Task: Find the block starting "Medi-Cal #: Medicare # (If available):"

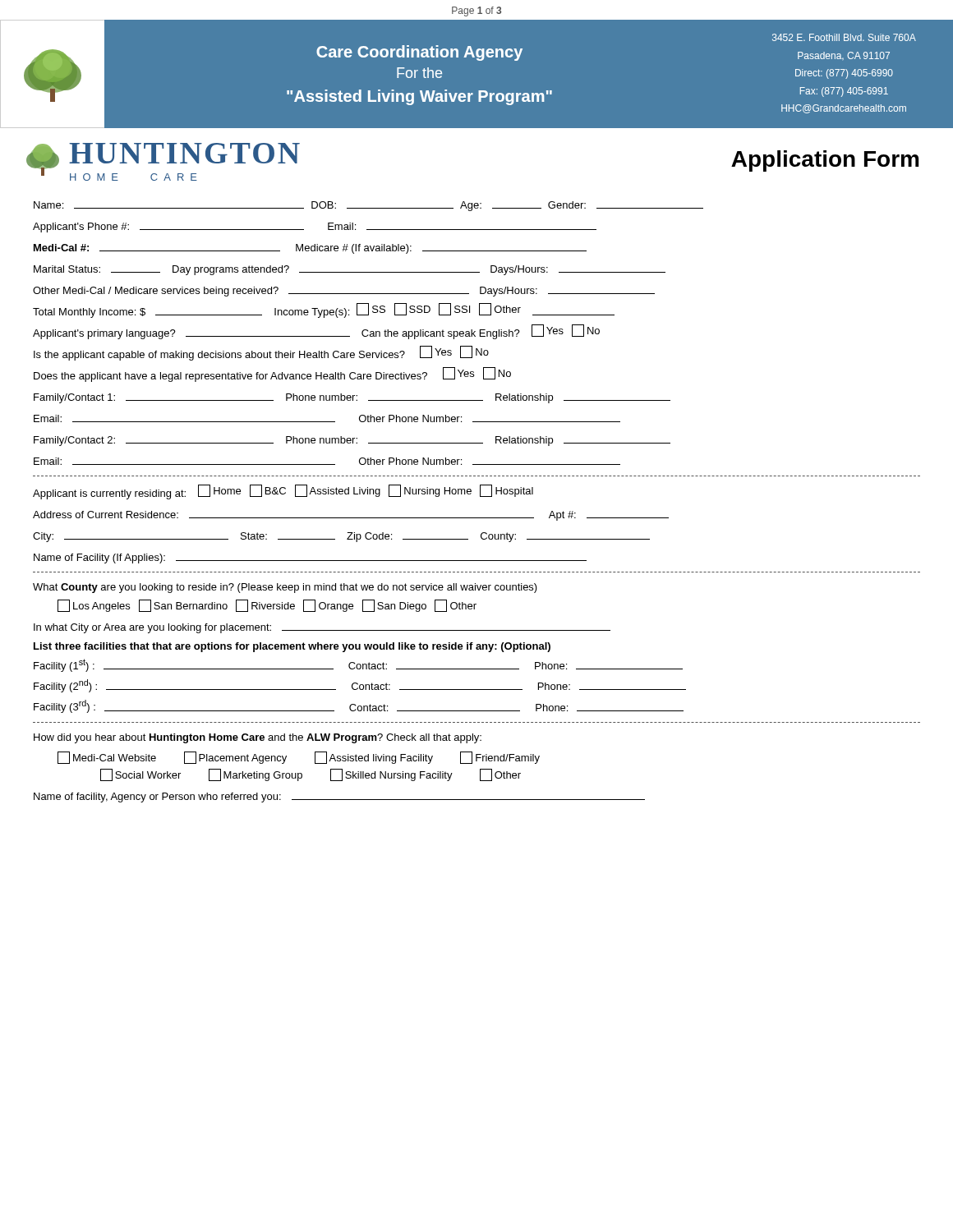Action: click(310, 246)
